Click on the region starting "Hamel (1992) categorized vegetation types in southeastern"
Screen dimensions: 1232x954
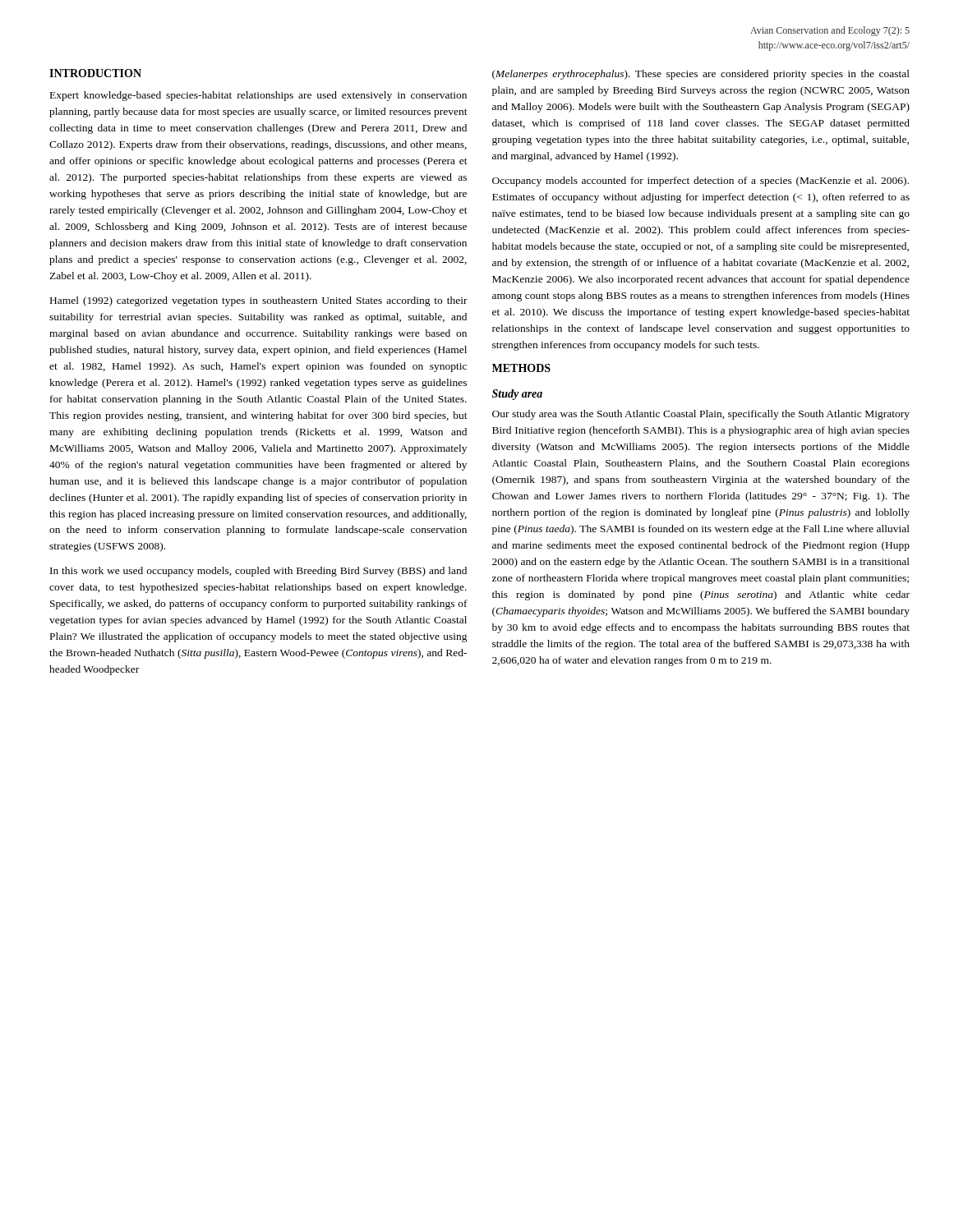click(258, 424)
